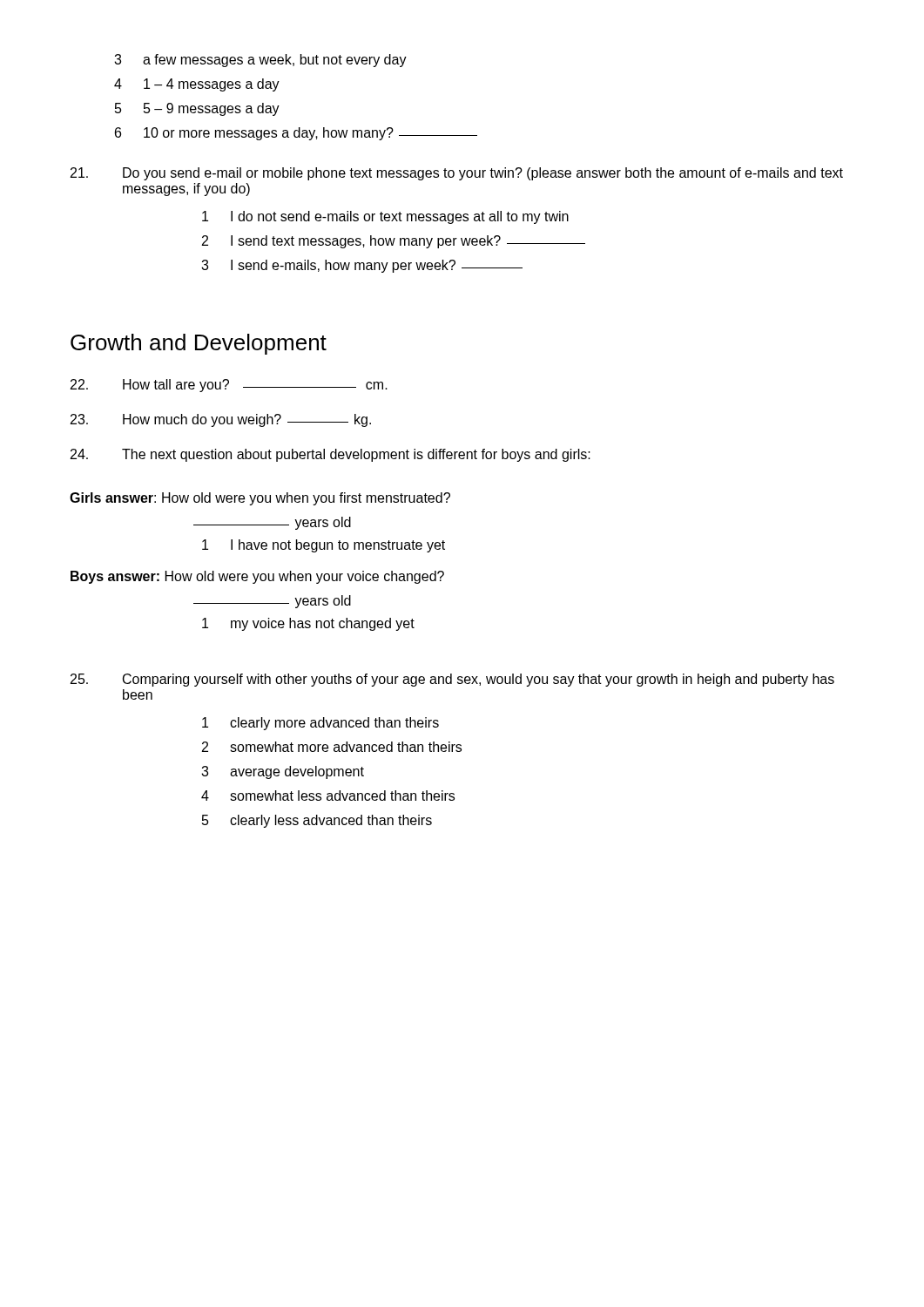Click on the list item containing "5 5 – 9 messages a day"
Image resolution: width=924 pixels, height=1307 pixels.
click(174, 109)
